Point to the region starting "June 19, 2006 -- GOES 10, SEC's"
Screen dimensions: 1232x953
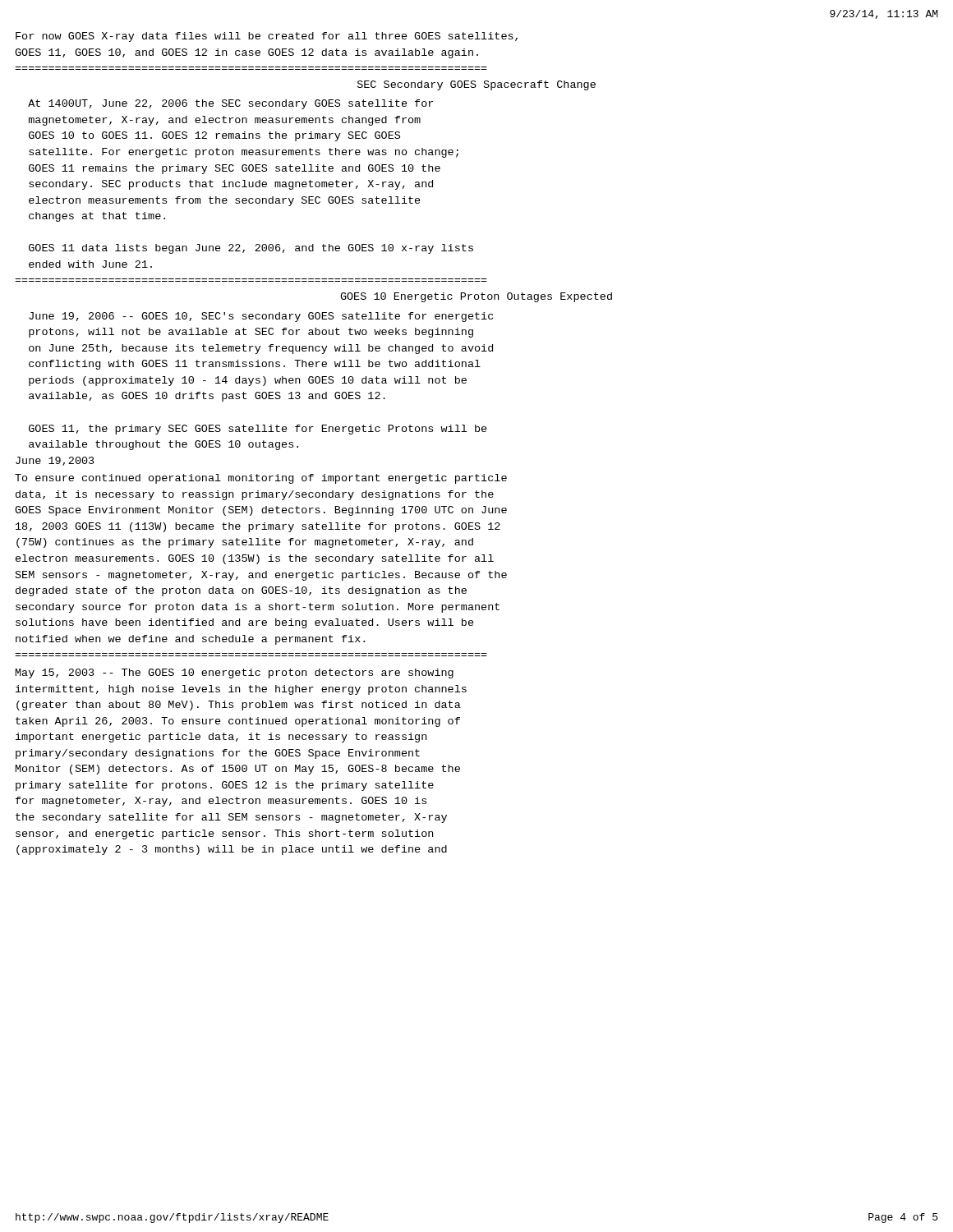click(261, 317)
